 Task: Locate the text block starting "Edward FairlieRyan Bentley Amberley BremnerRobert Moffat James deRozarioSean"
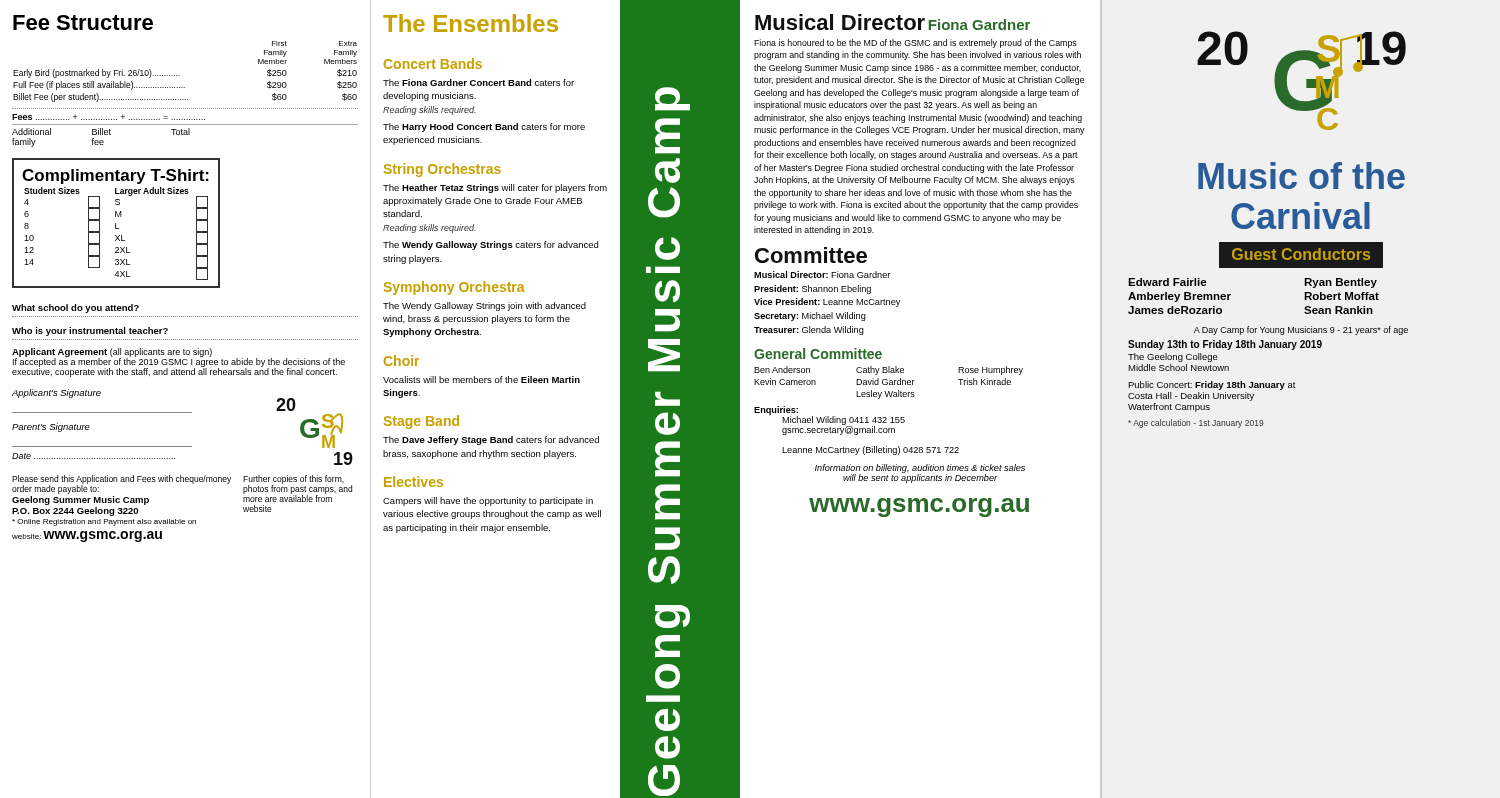[x=1301, y=296]
